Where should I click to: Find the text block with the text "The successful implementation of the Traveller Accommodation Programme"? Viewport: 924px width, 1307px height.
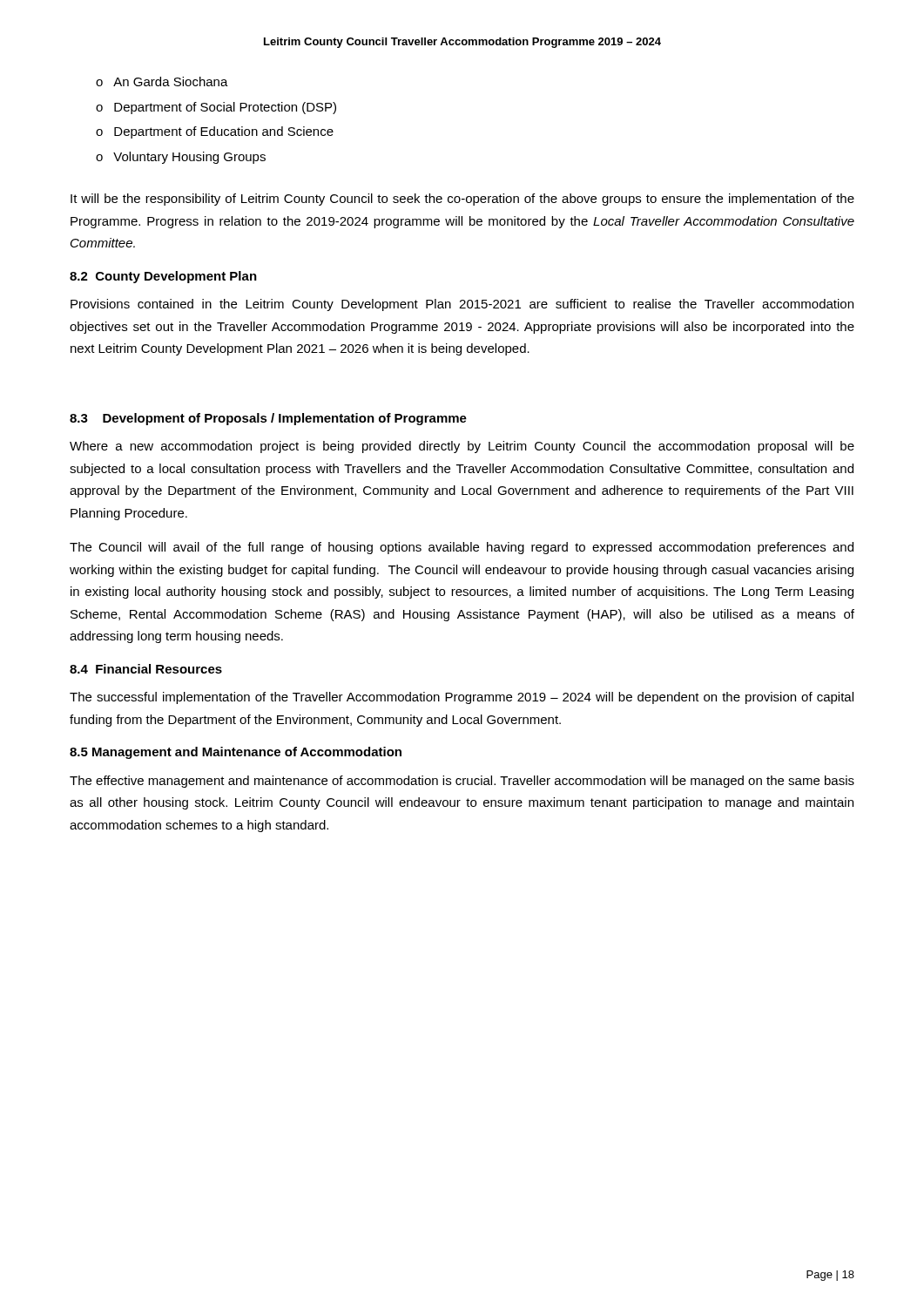pyautogui.click(x=462, y=708)
